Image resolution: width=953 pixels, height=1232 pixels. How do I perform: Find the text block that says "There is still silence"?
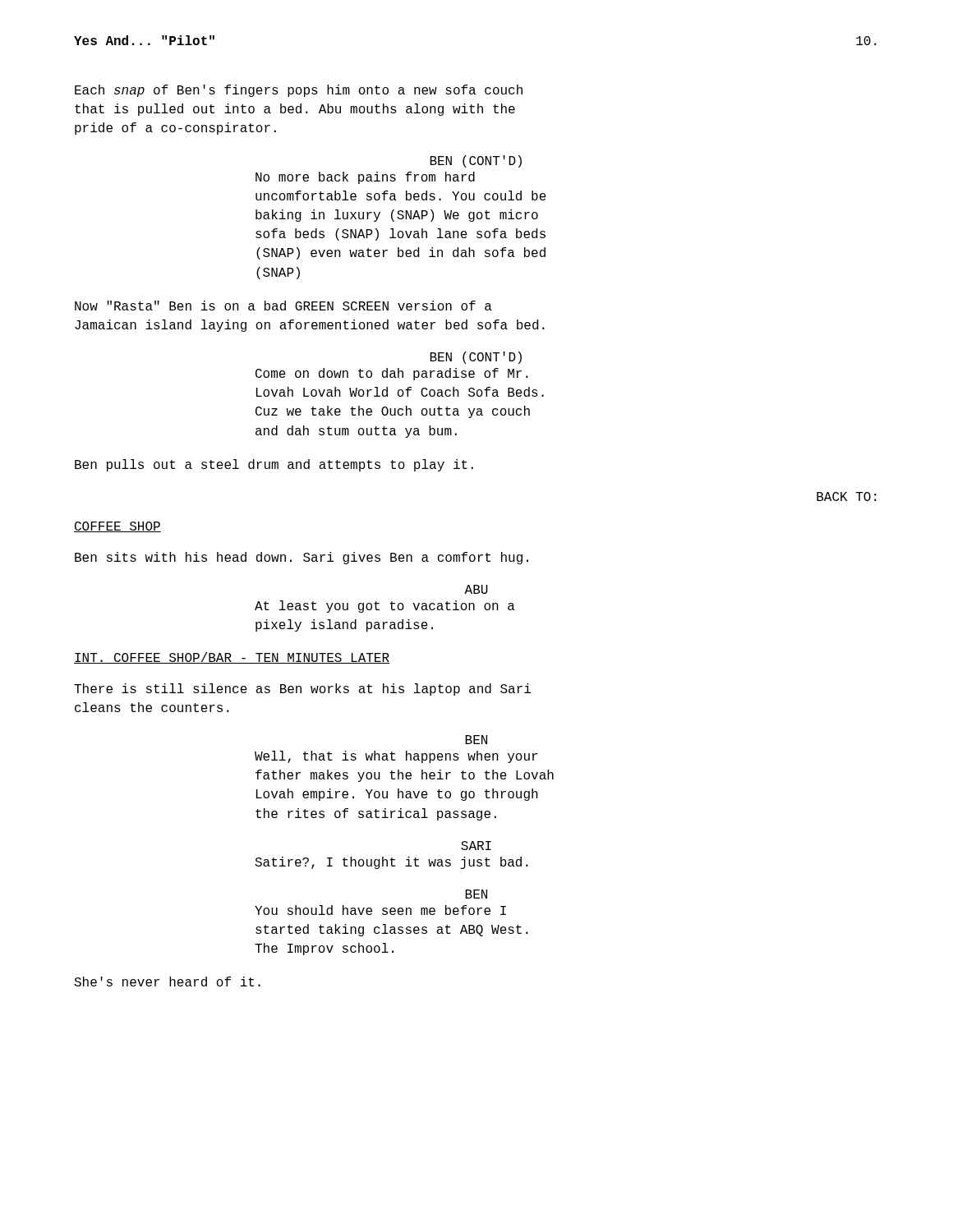tap(303, 699)
